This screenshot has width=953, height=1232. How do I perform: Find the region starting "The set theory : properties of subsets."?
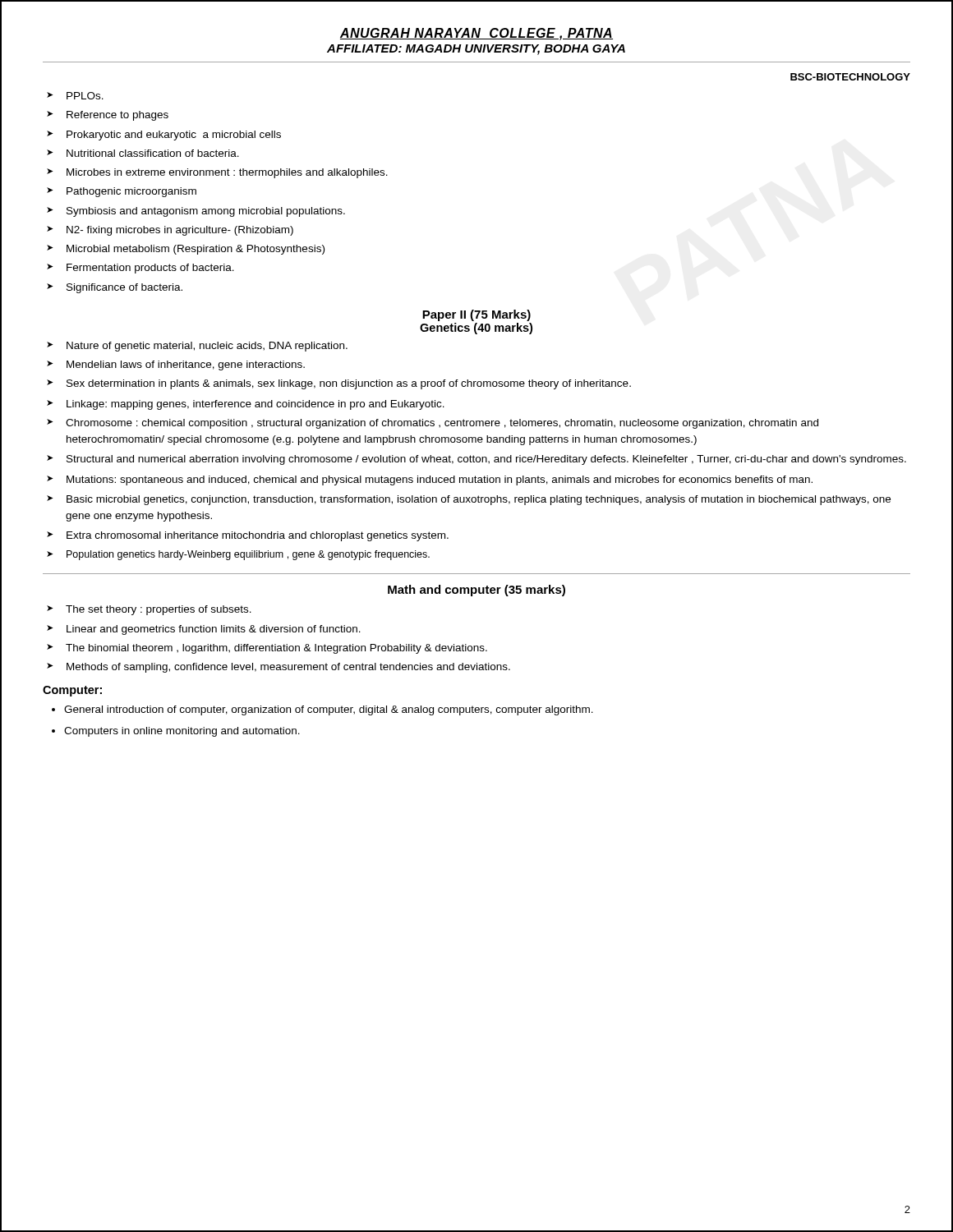pos(159,609)
